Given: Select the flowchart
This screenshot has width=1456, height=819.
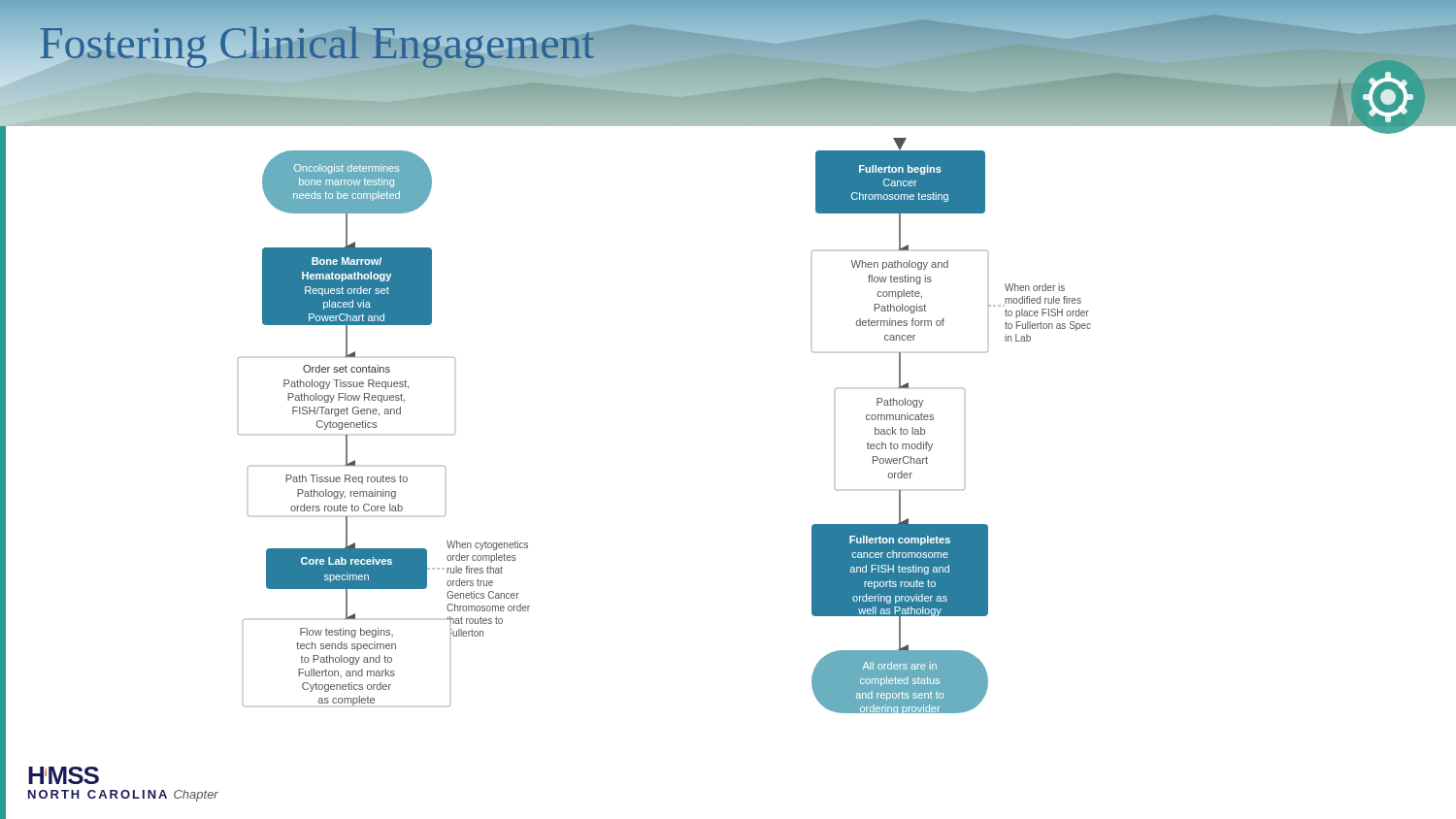Looking at the screenshot, I should pos(728,466).
